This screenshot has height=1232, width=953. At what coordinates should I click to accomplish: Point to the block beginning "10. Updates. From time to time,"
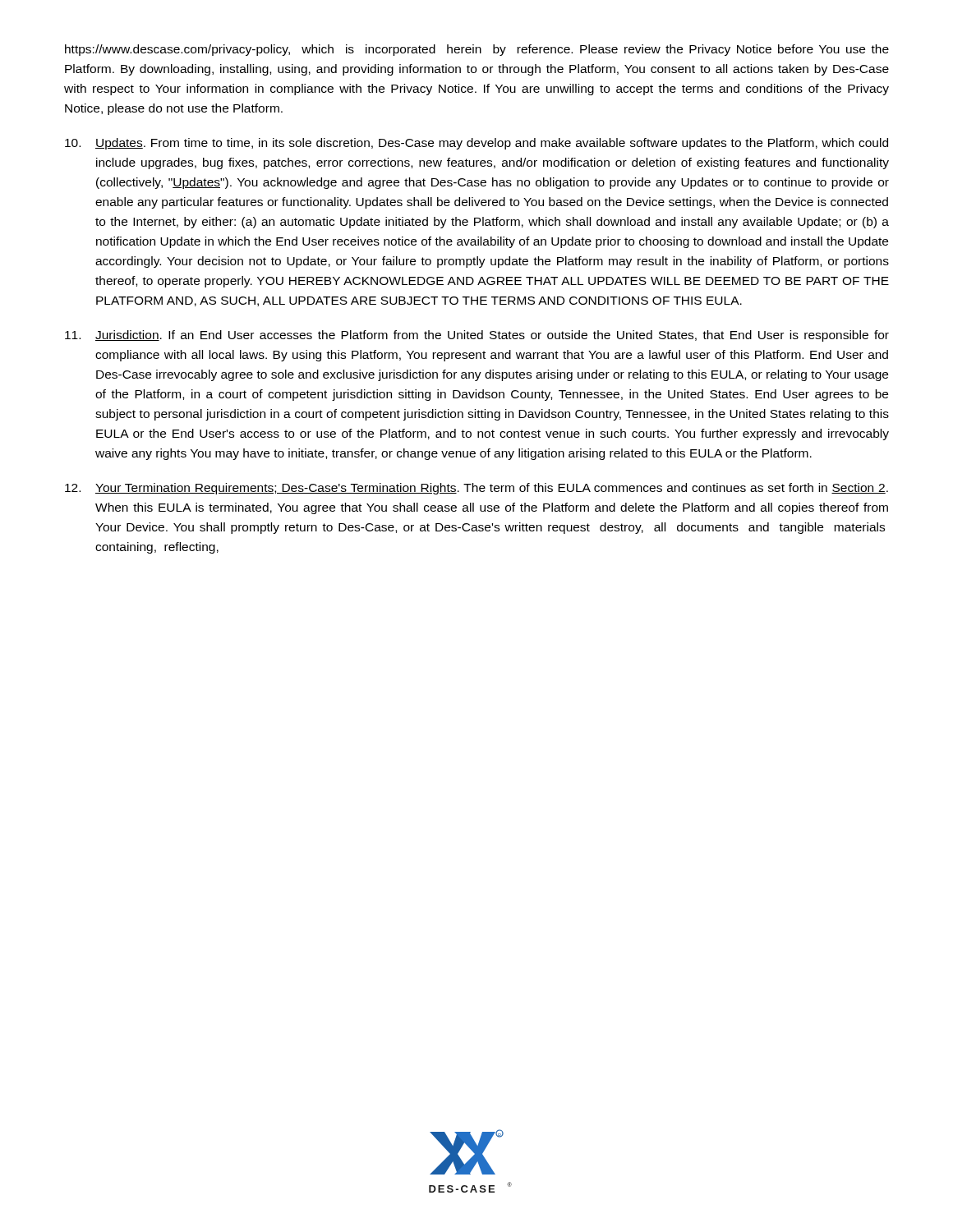tap(476, 222)
